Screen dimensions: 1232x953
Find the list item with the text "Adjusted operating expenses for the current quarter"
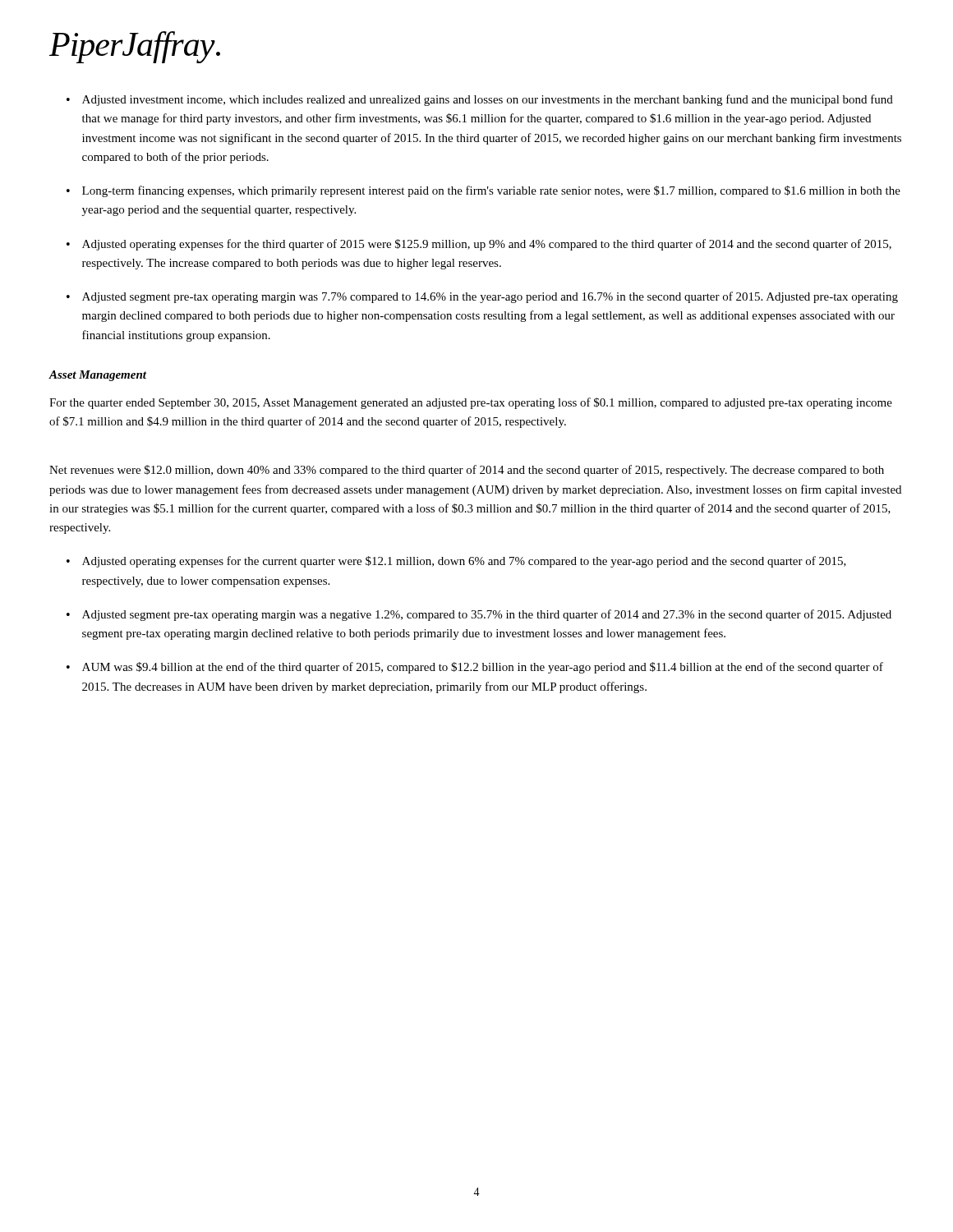(493, 571)
